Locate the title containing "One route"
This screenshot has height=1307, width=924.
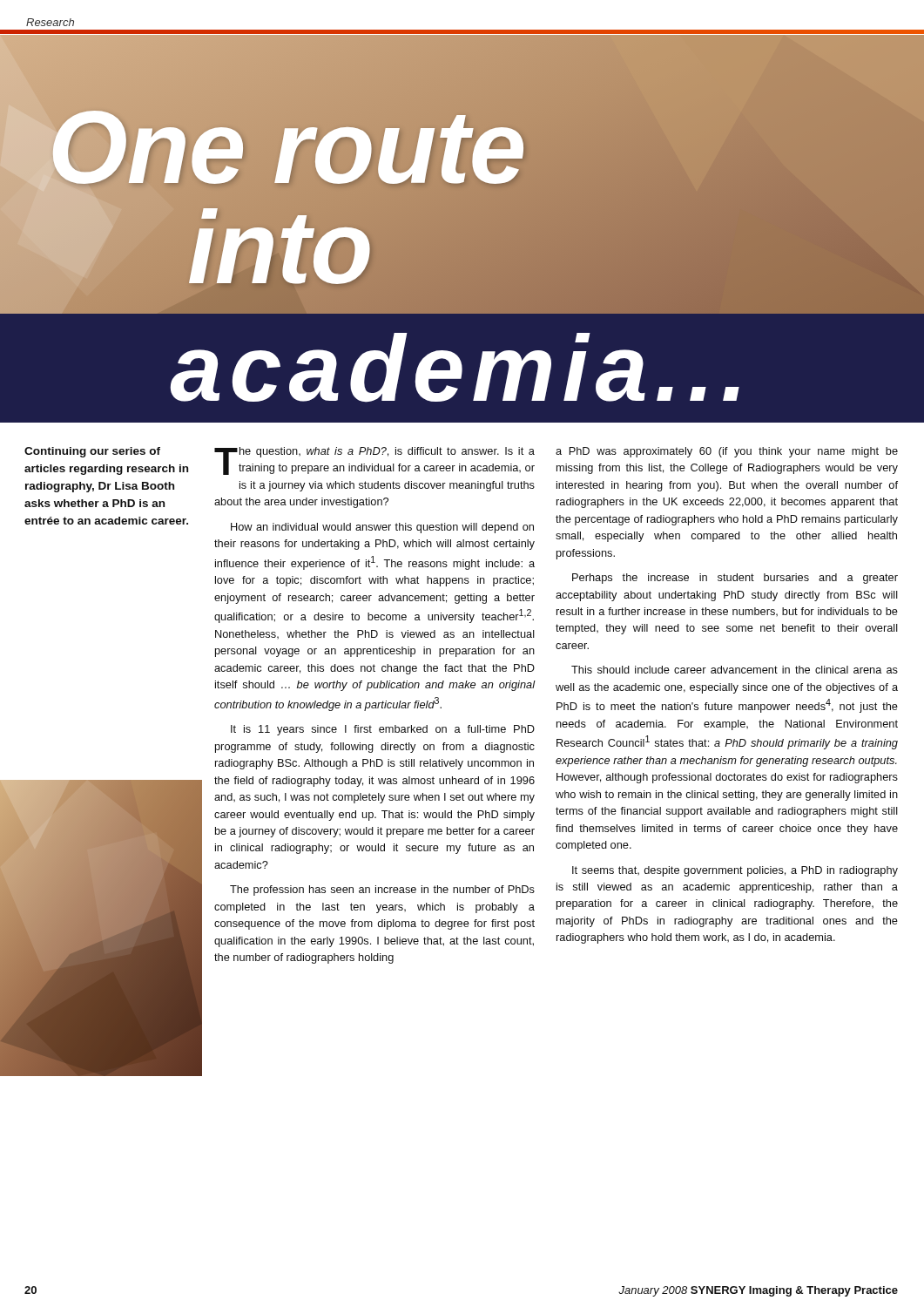point(287,147)
